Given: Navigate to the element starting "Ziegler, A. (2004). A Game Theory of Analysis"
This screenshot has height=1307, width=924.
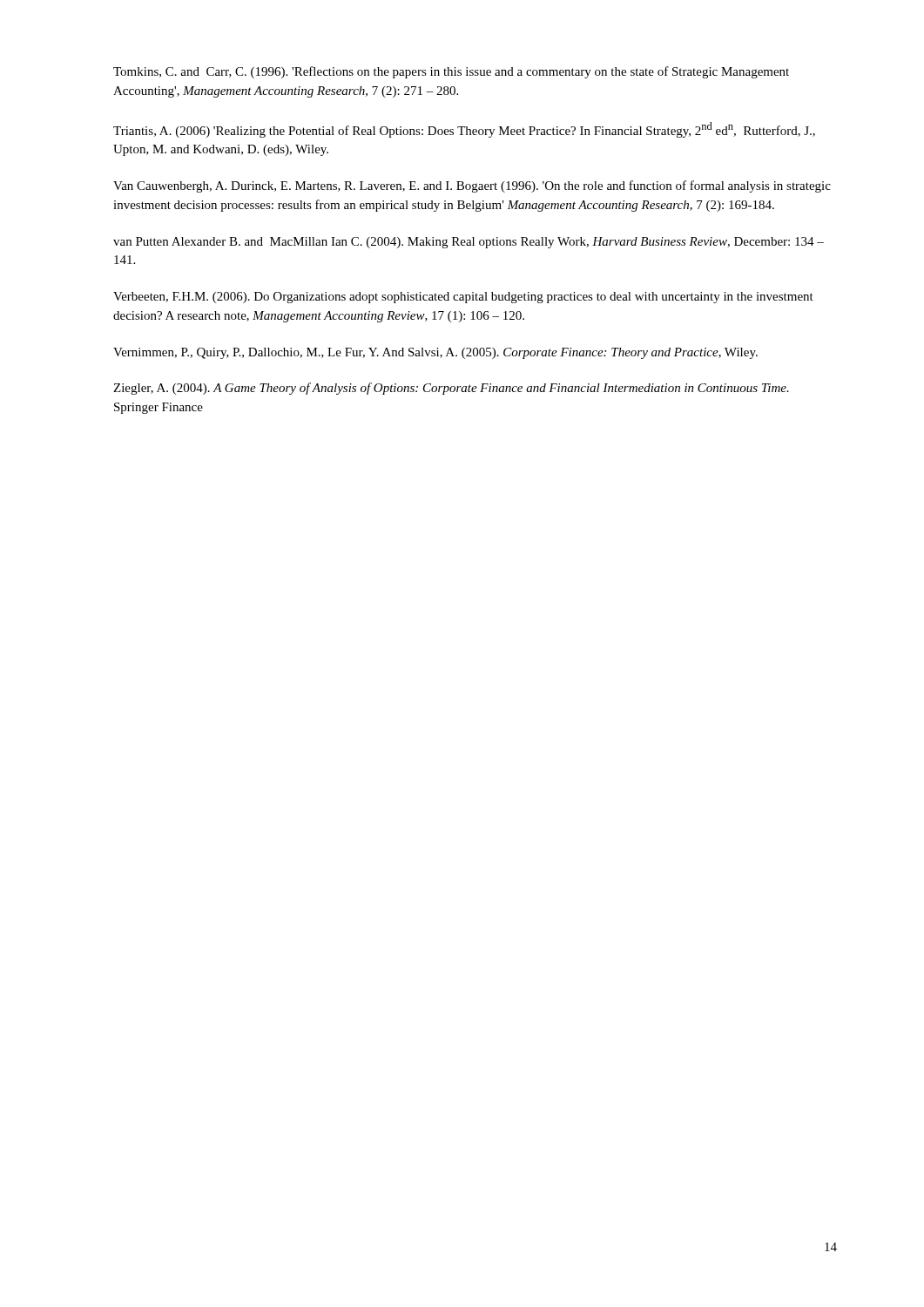Looking at the screenshot, I should (x=453, y=397).
